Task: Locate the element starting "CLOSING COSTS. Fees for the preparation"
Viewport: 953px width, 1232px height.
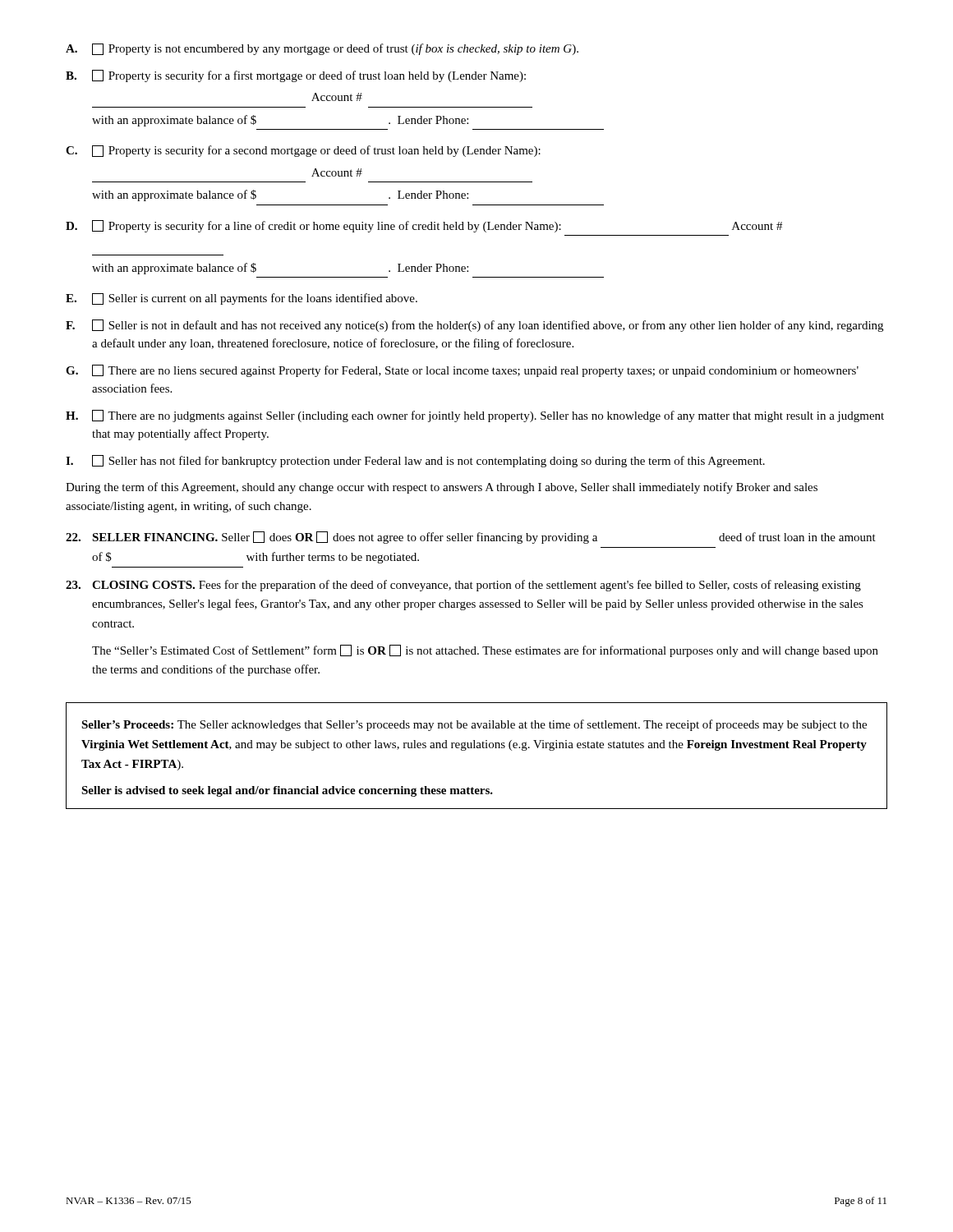Action: 476,604
